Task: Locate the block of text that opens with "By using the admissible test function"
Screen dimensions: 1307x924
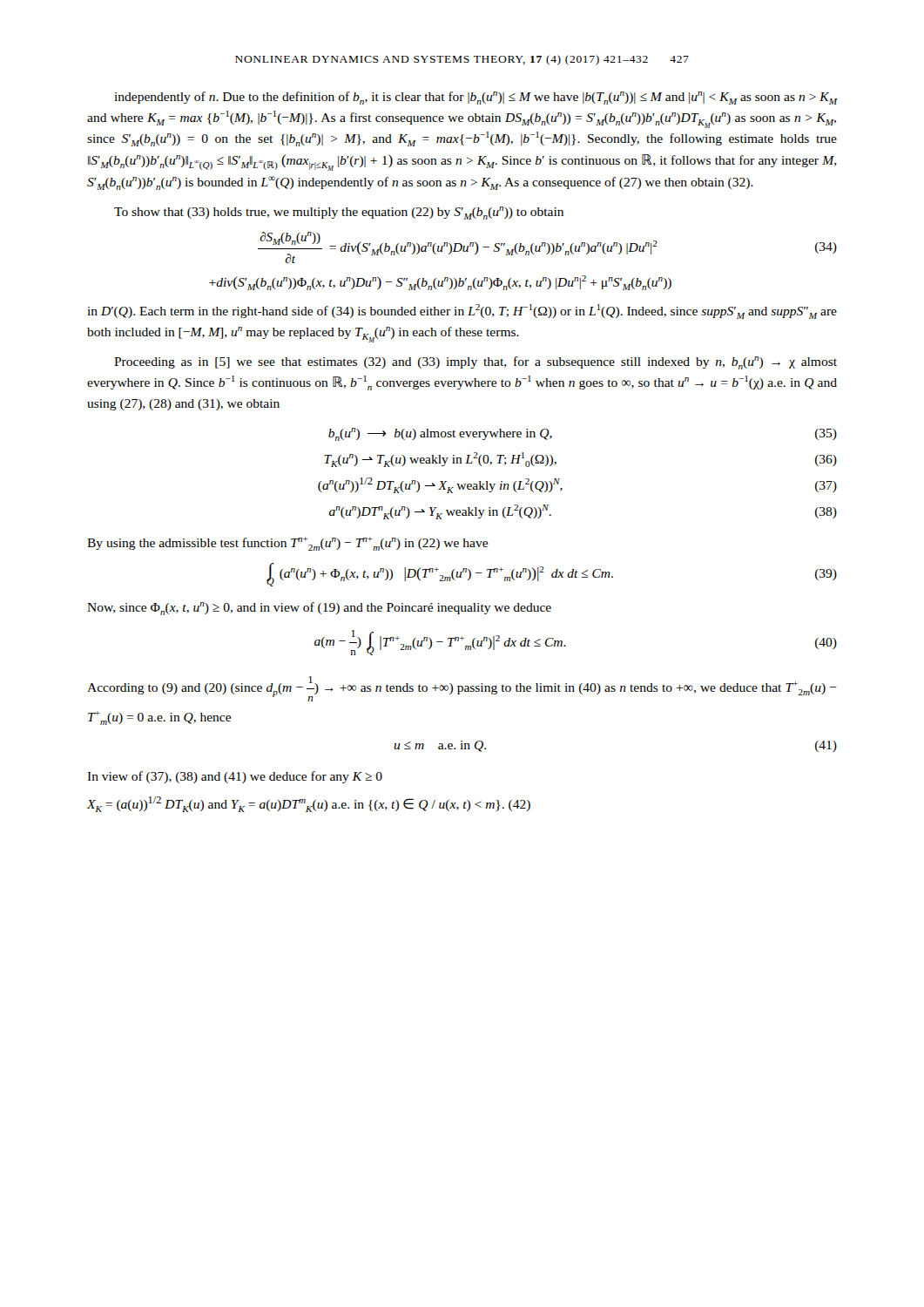Action: pyautogui.click(x=288, y=543)
